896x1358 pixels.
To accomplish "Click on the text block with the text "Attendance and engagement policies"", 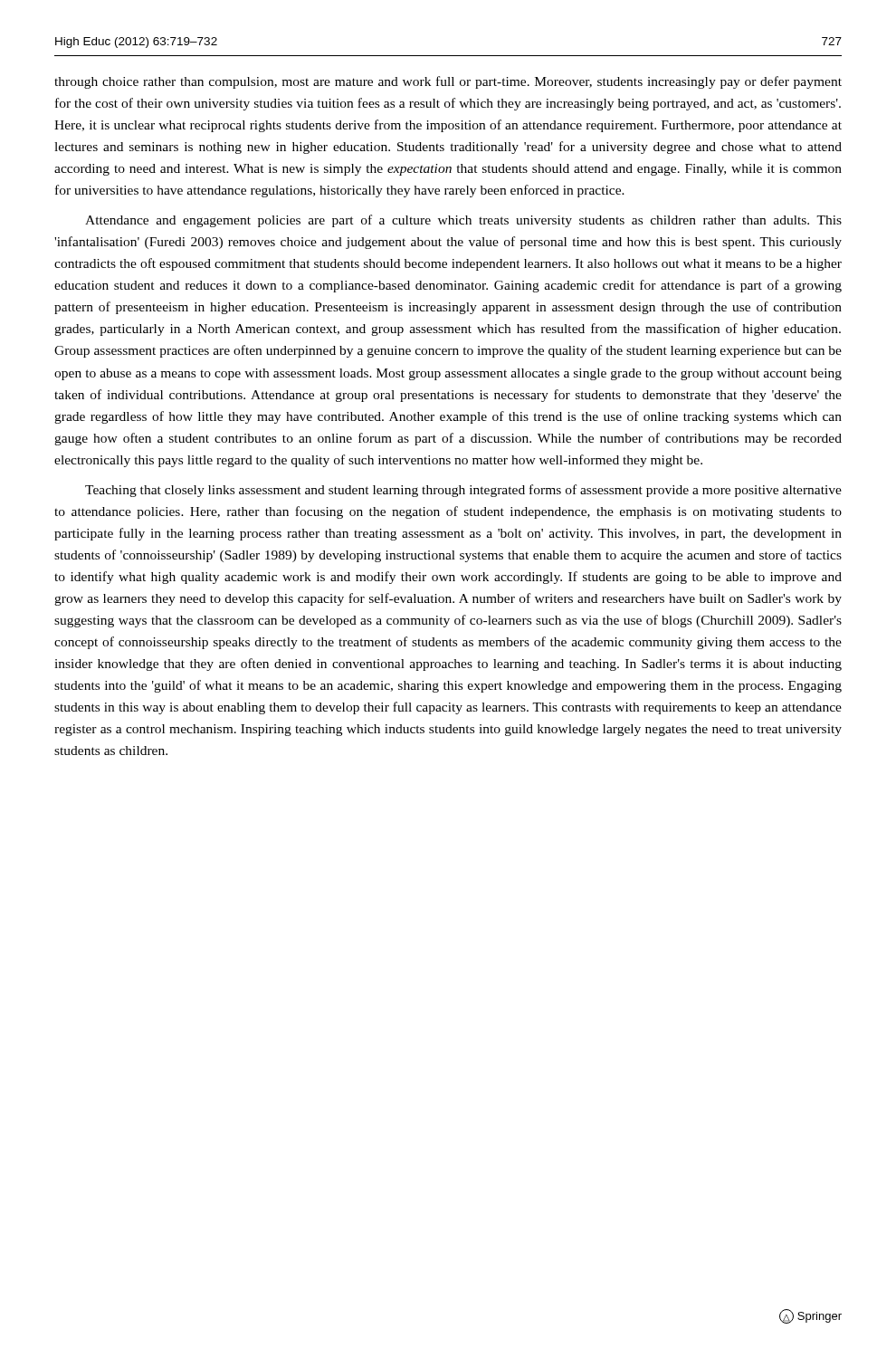I will [448, 340].
